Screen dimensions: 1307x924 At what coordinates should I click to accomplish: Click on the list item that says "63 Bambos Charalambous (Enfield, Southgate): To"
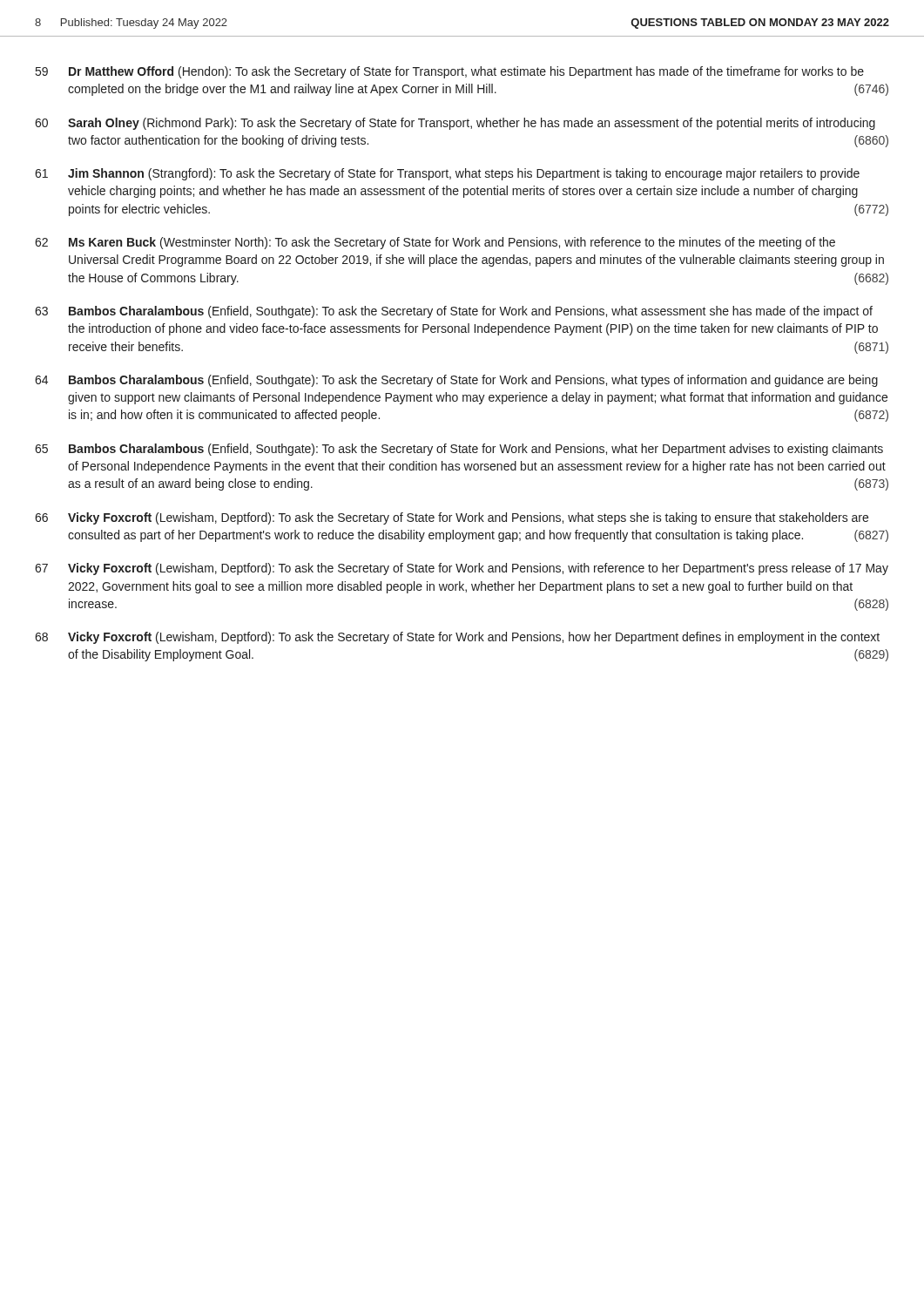click(462, 329)
